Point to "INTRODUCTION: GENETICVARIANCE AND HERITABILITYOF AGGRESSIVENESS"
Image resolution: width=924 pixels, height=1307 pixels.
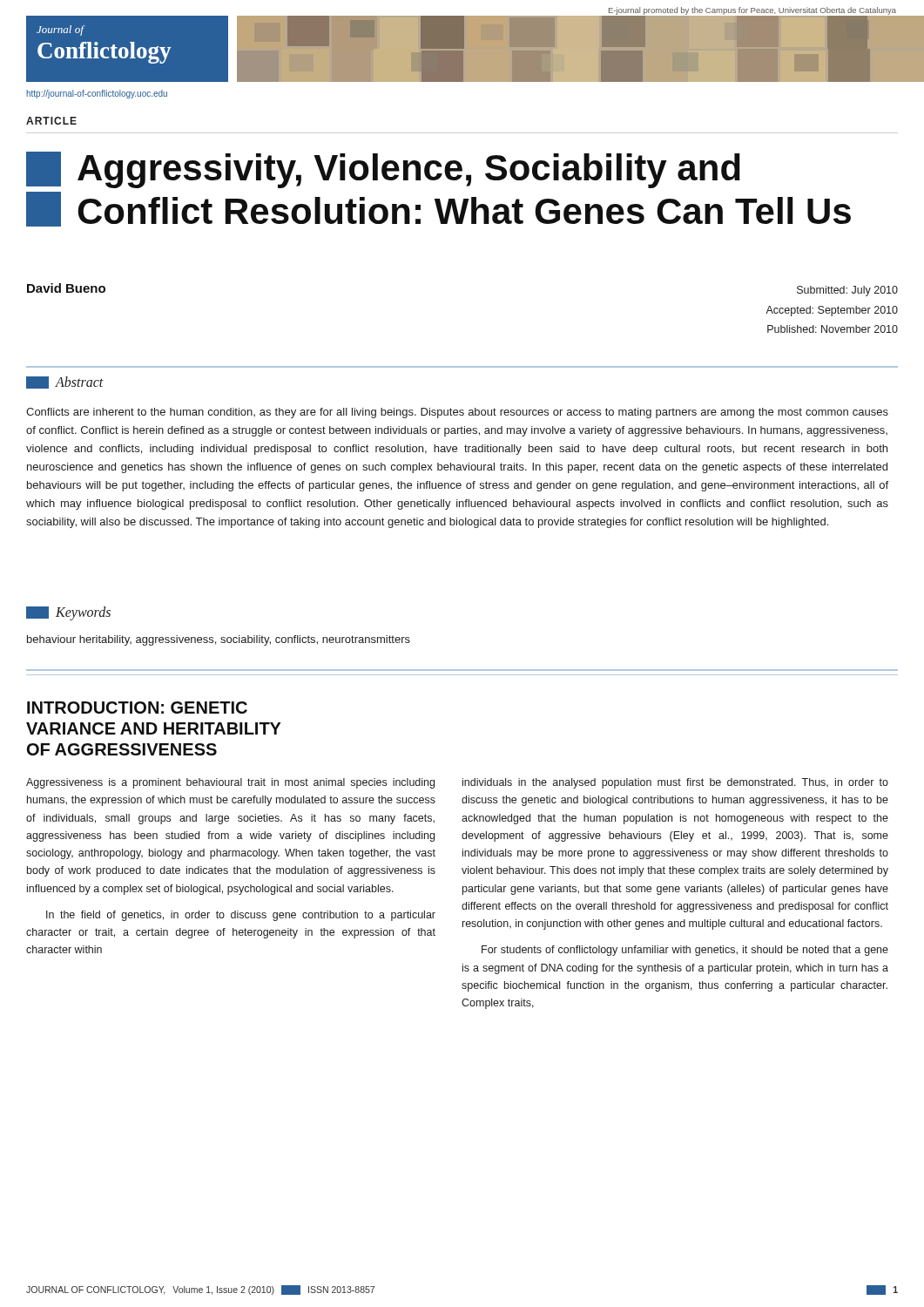pyautogui.click(x=154, y=728)
